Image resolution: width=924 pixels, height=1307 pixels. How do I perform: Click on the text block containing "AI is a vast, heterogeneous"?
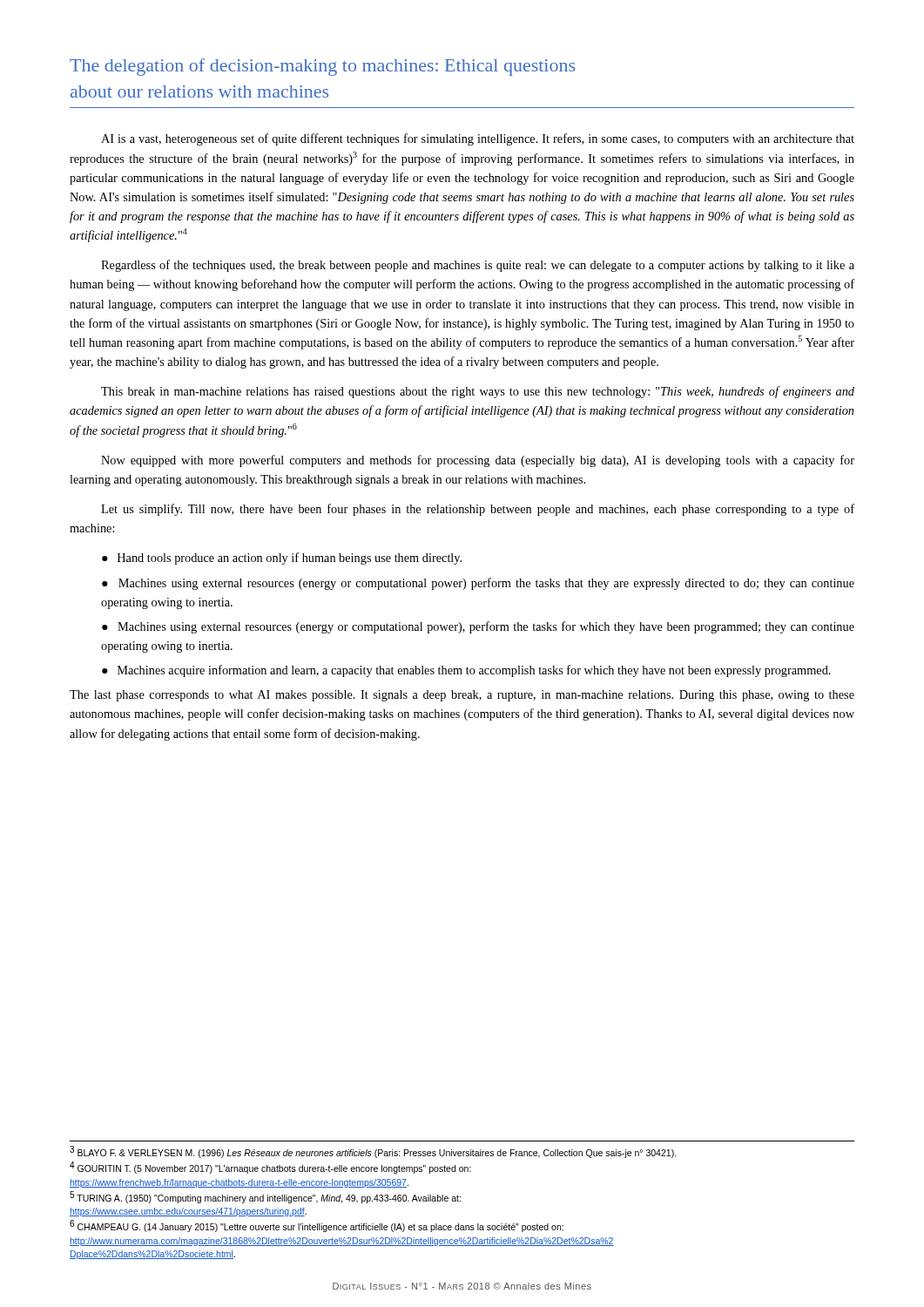pos(462,187)
